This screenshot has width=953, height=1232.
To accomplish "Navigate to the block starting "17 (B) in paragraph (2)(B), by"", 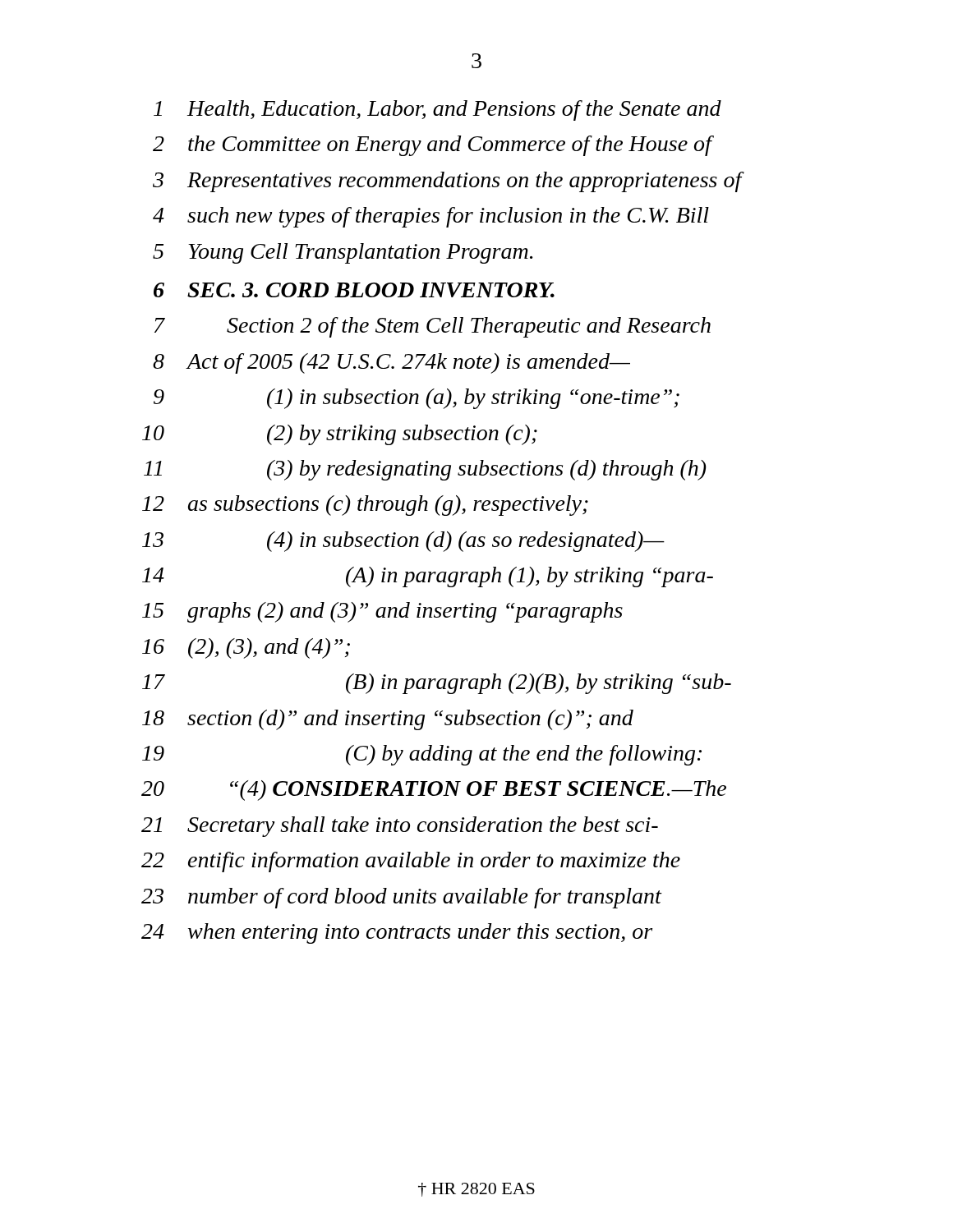I will [x=496, y=682].
